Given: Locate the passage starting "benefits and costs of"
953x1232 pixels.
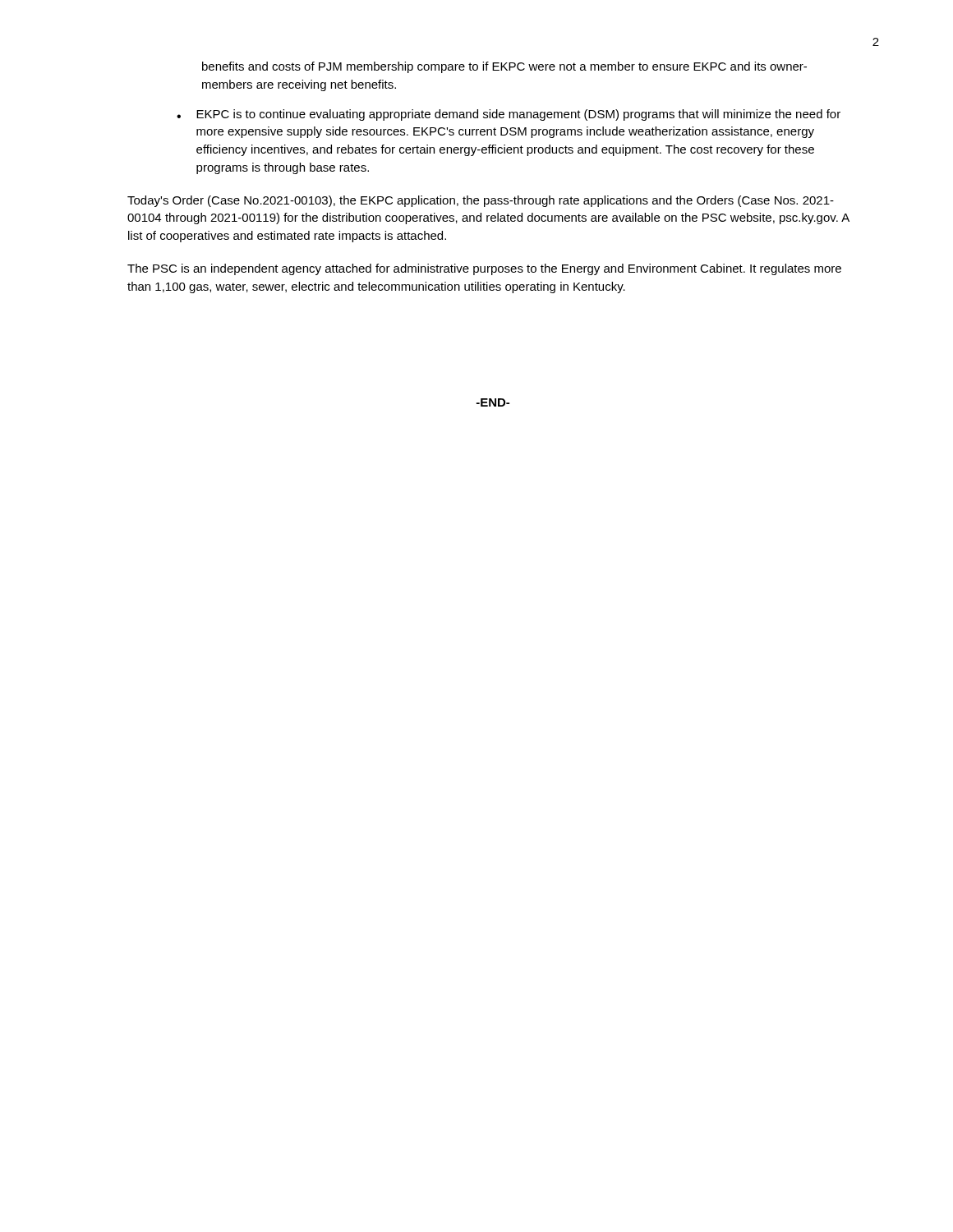Looking at the screenshot, I should (504, 75).
